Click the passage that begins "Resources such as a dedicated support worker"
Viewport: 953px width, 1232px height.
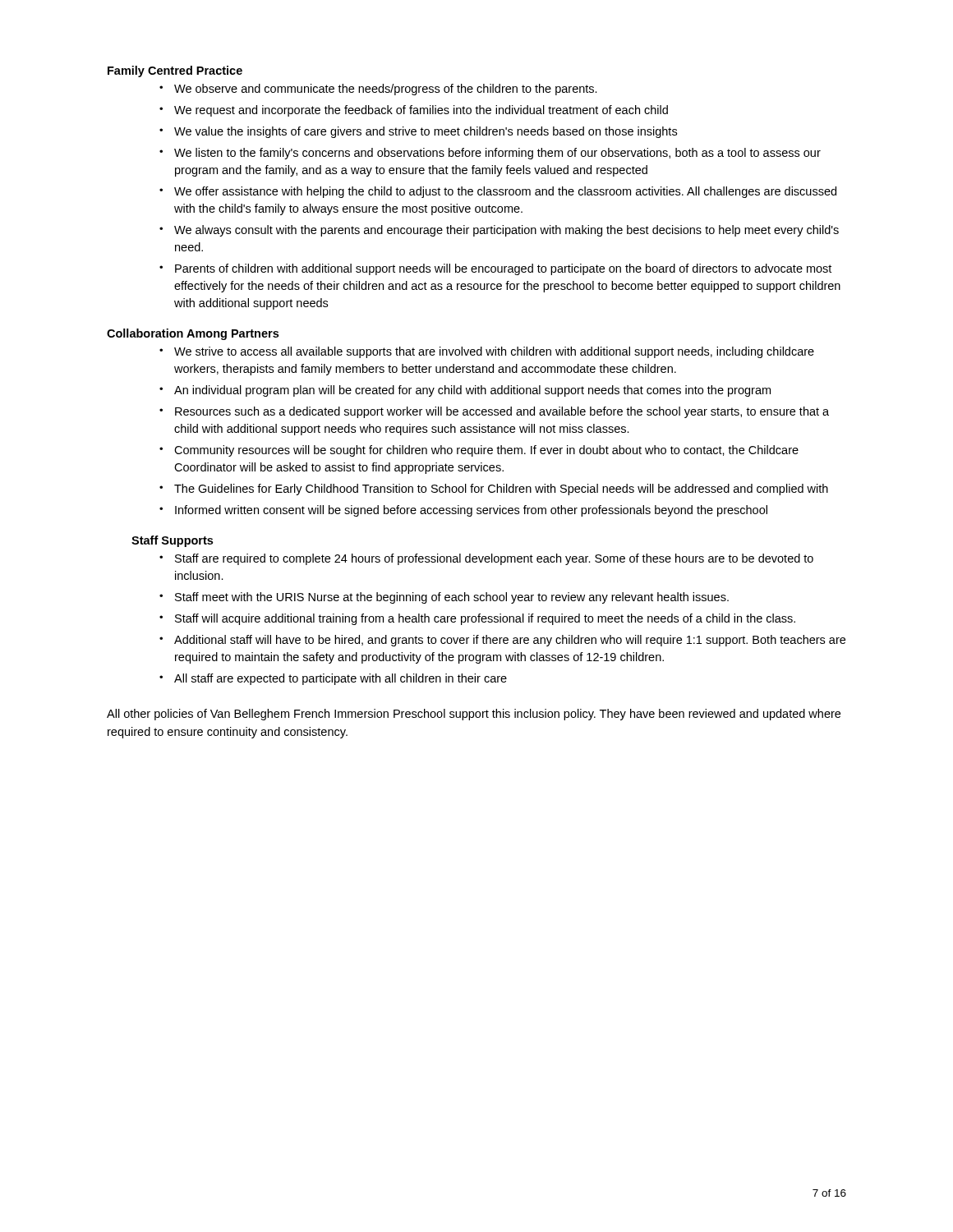point(501,421)
